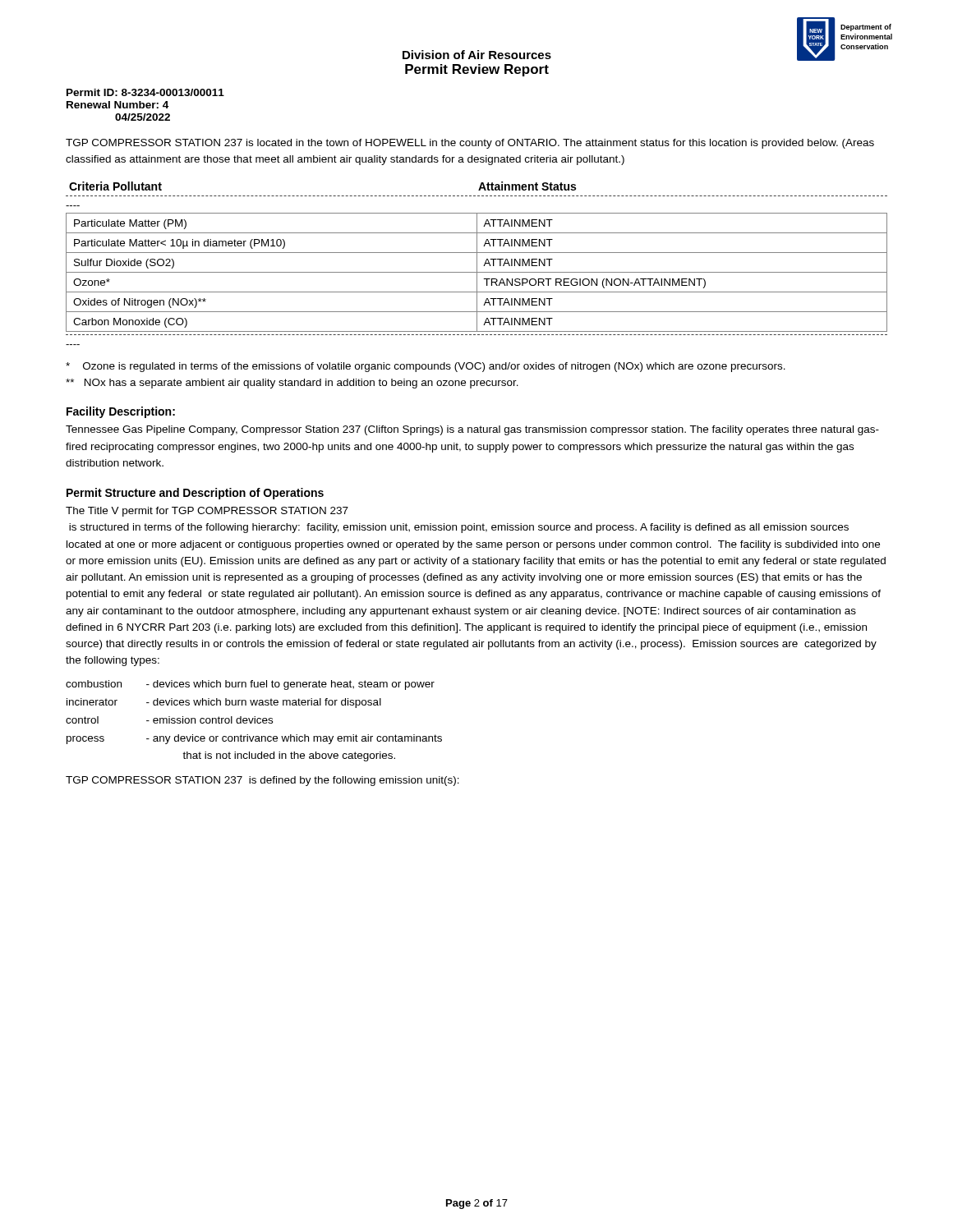Where is the passage that starts "TGP COMPRESSOR STATION 237 is defined by the"?
This screenshot has height=1232, width=953.
[x=263, y=780]
